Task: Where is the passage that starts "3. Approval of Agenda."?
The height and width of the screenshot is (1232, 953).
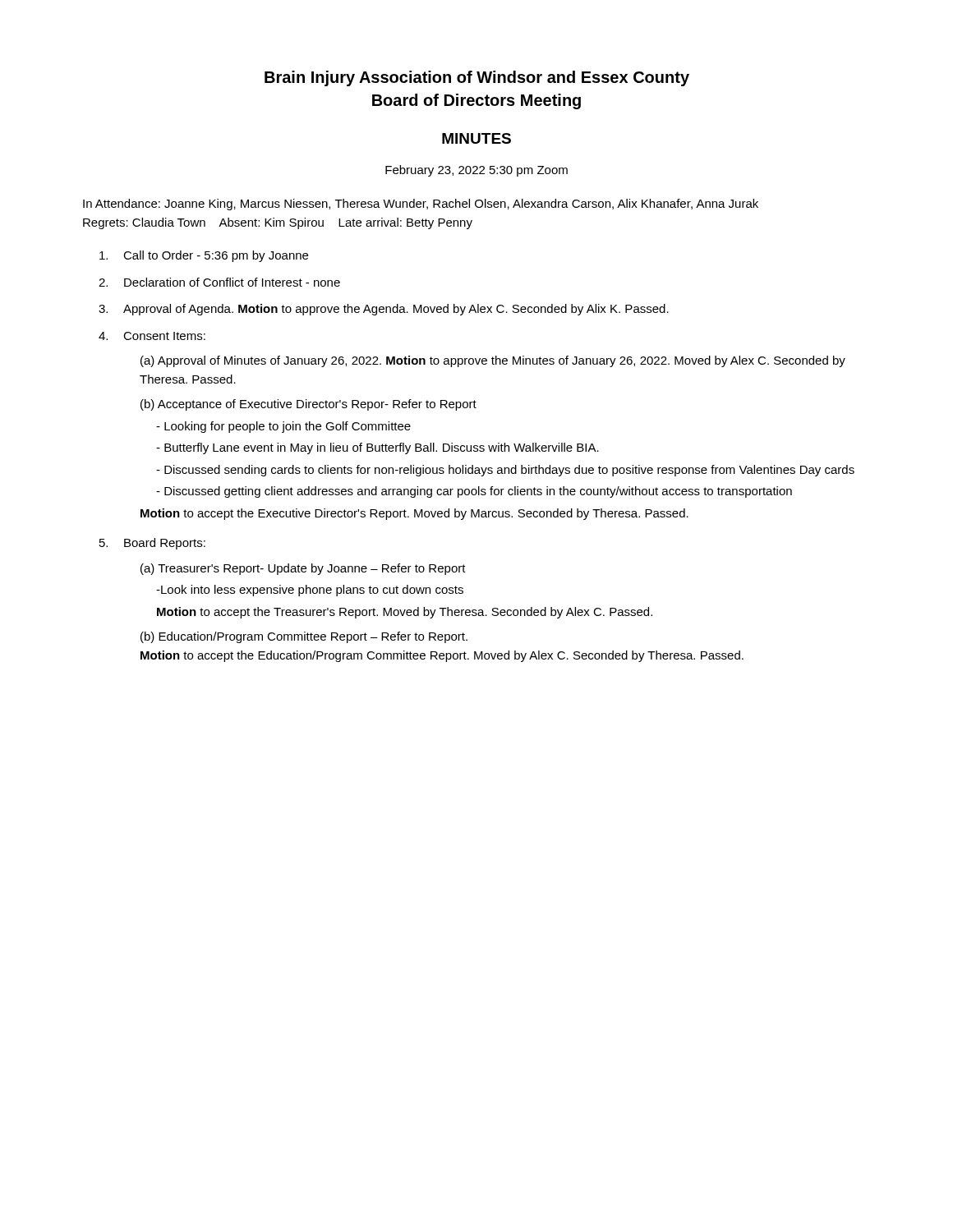Action: (485, 309)
